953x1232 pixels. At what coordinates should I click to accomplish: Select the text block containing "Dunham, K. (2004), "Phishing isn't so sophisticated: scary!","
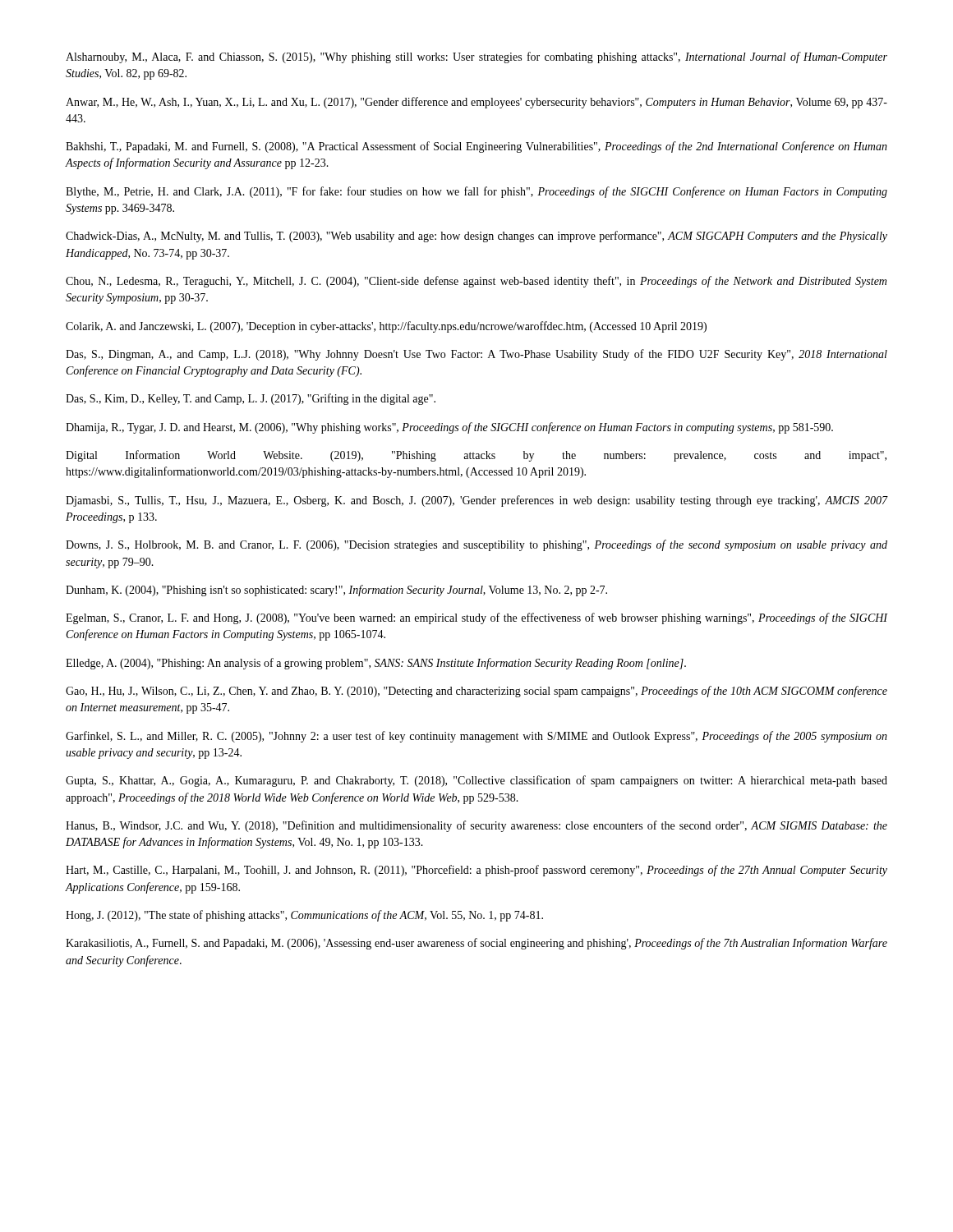[337, 590]
